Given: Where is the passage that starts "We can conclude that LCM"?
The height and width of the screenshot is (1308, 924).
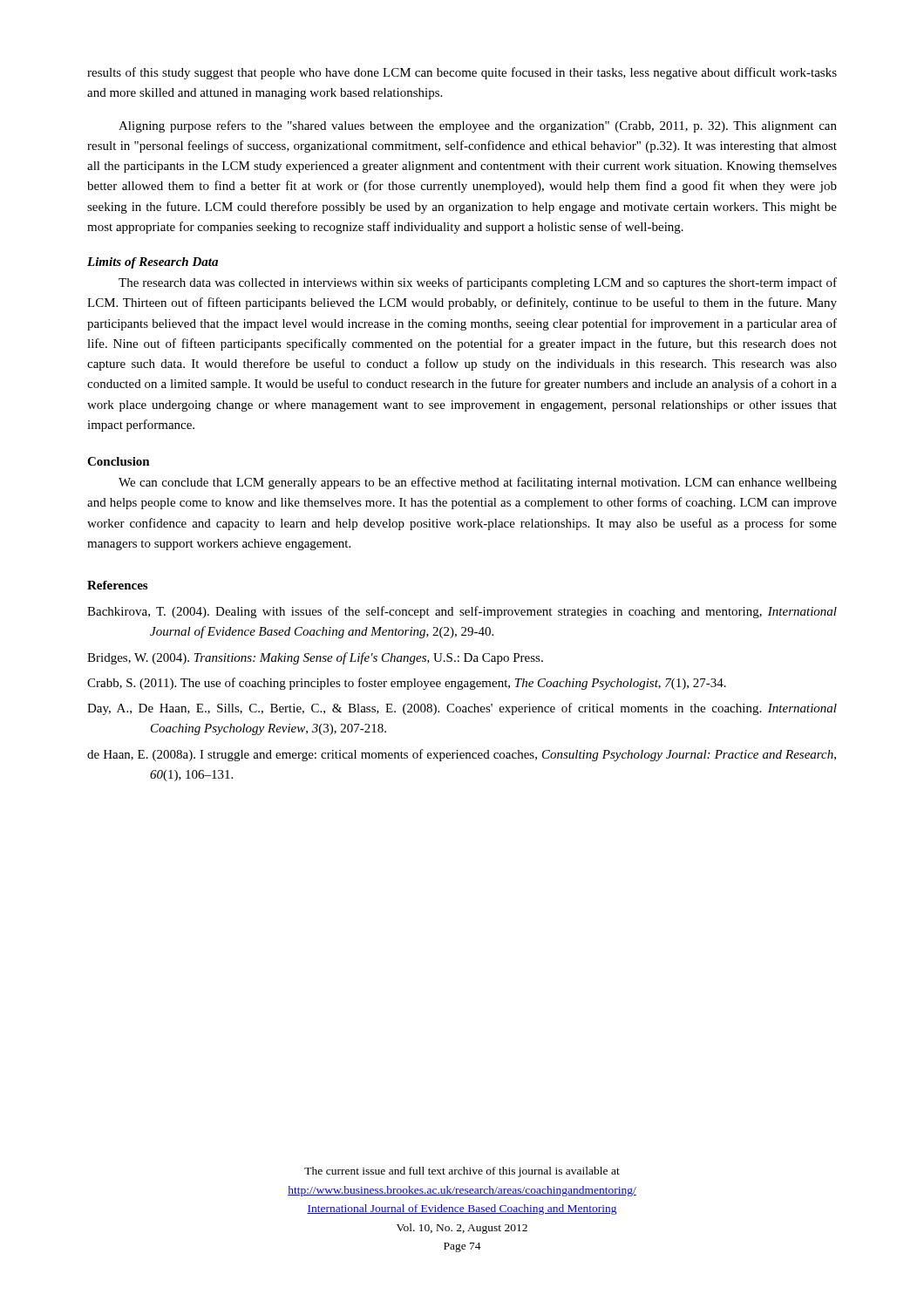Looking at the screenshot, I should click(462, 513).
